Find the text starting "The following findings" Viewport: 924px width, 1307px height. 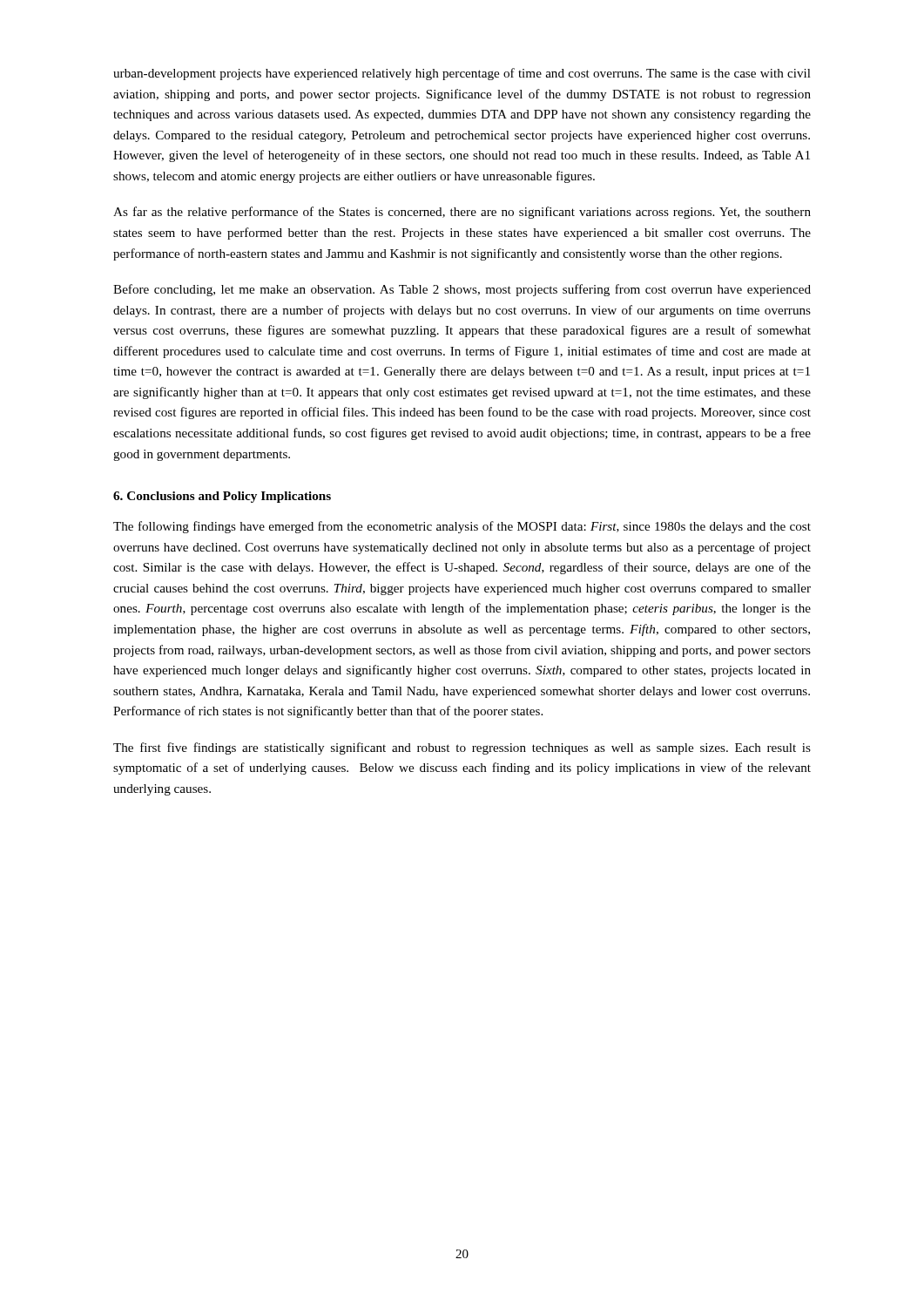pyautogui.click(x=462, y=618)
